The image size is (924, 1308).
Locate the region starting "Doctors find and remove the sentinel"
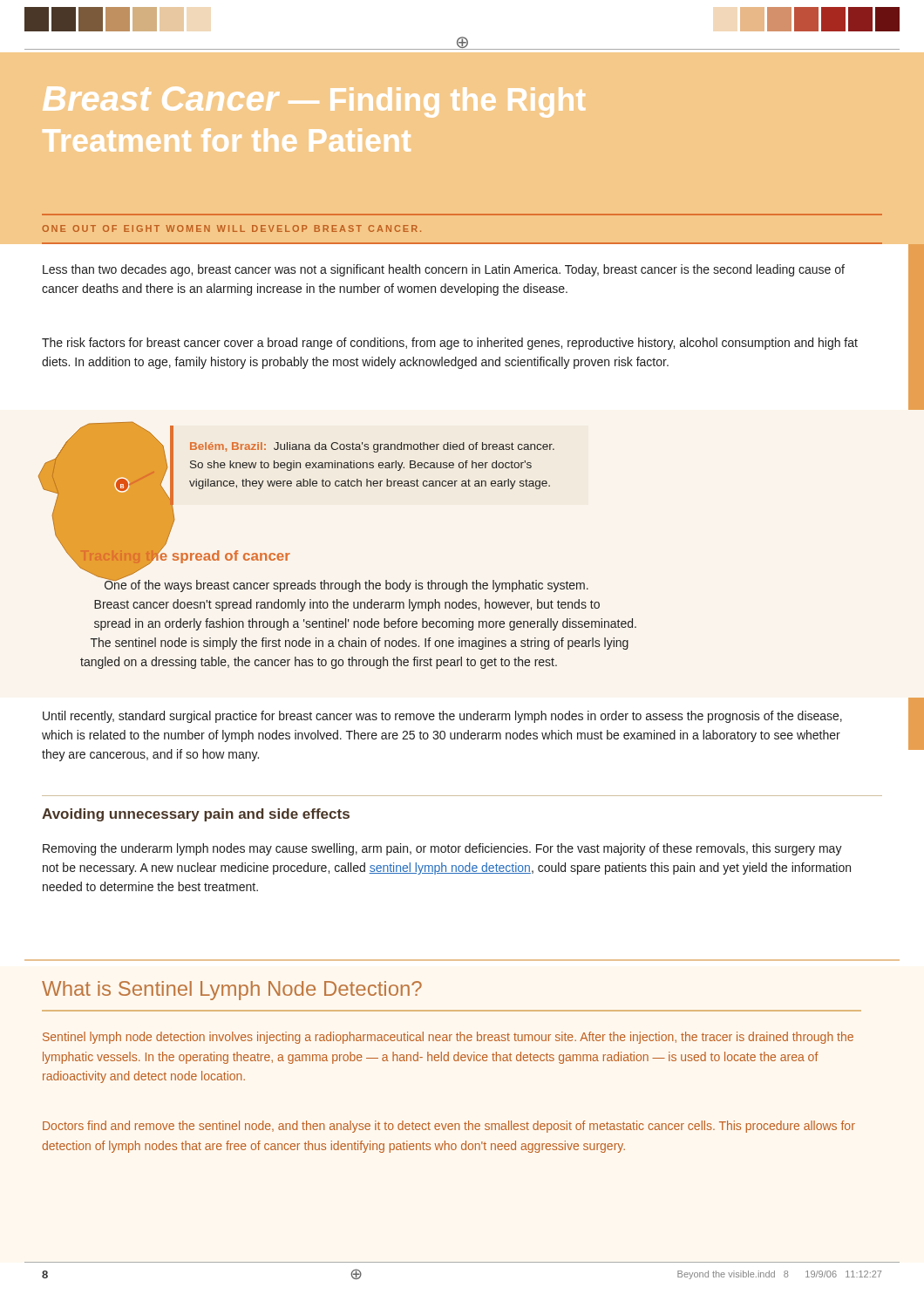[x=448, y=1136]
